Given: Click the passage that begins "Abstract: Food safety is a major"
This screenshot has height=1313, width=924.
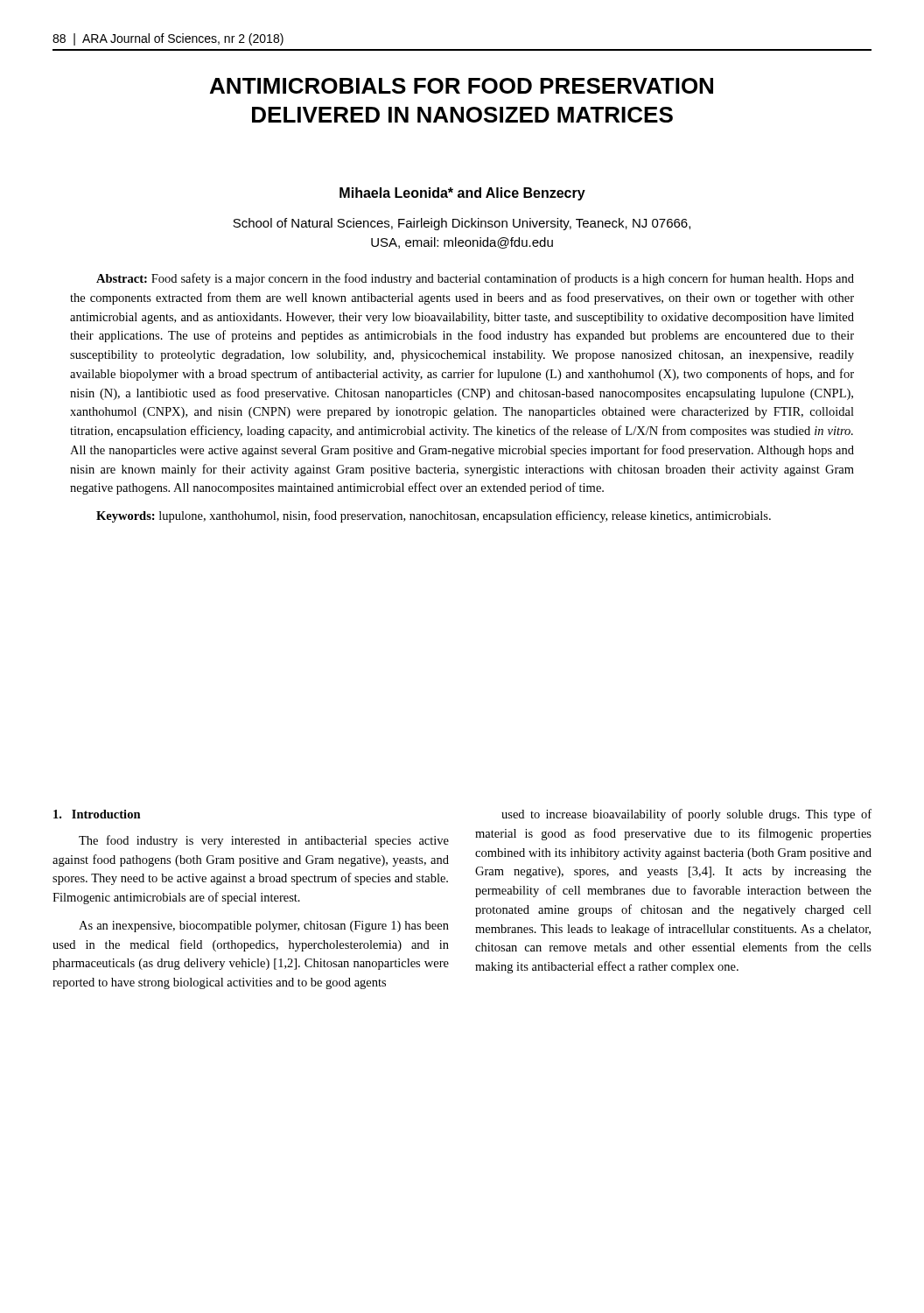Looking at the screenshot, I should click(462, 398).
